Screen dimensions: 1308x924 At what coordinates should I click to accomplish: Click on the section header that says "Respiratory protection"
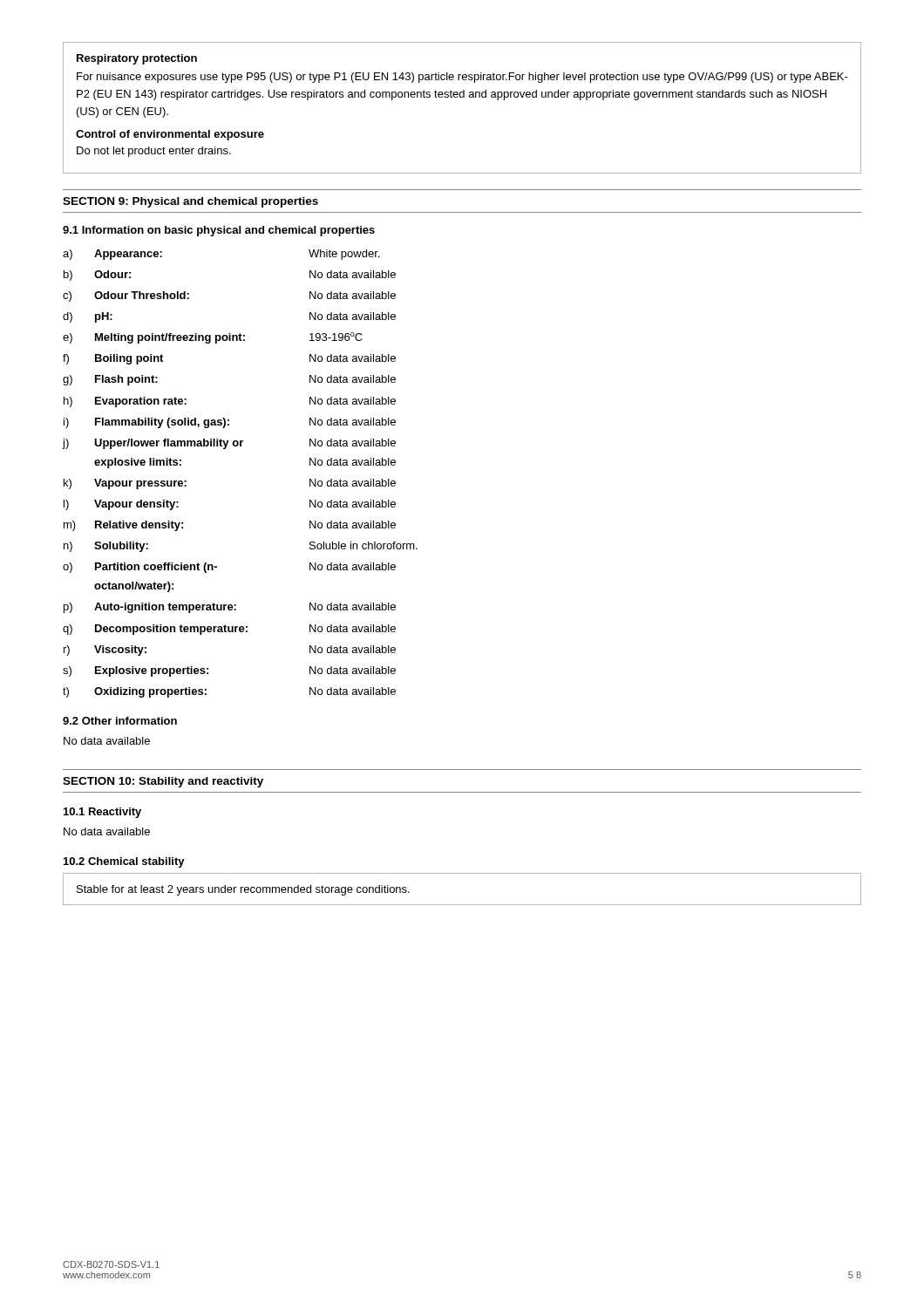pyautogui.click(x=137, y=58)
